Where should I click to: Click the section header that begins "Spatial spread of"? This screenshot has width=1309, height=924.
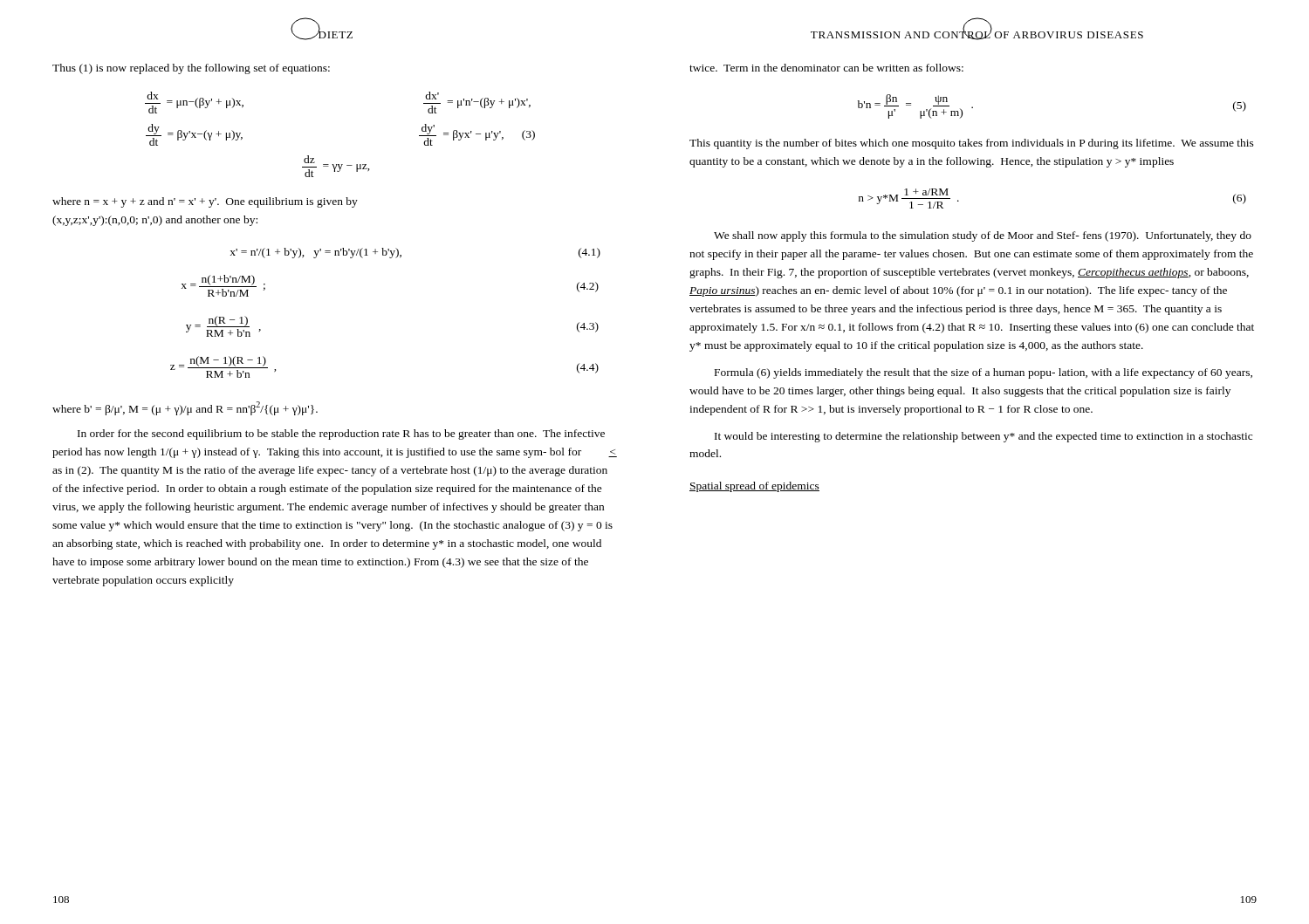coord(754,486)
